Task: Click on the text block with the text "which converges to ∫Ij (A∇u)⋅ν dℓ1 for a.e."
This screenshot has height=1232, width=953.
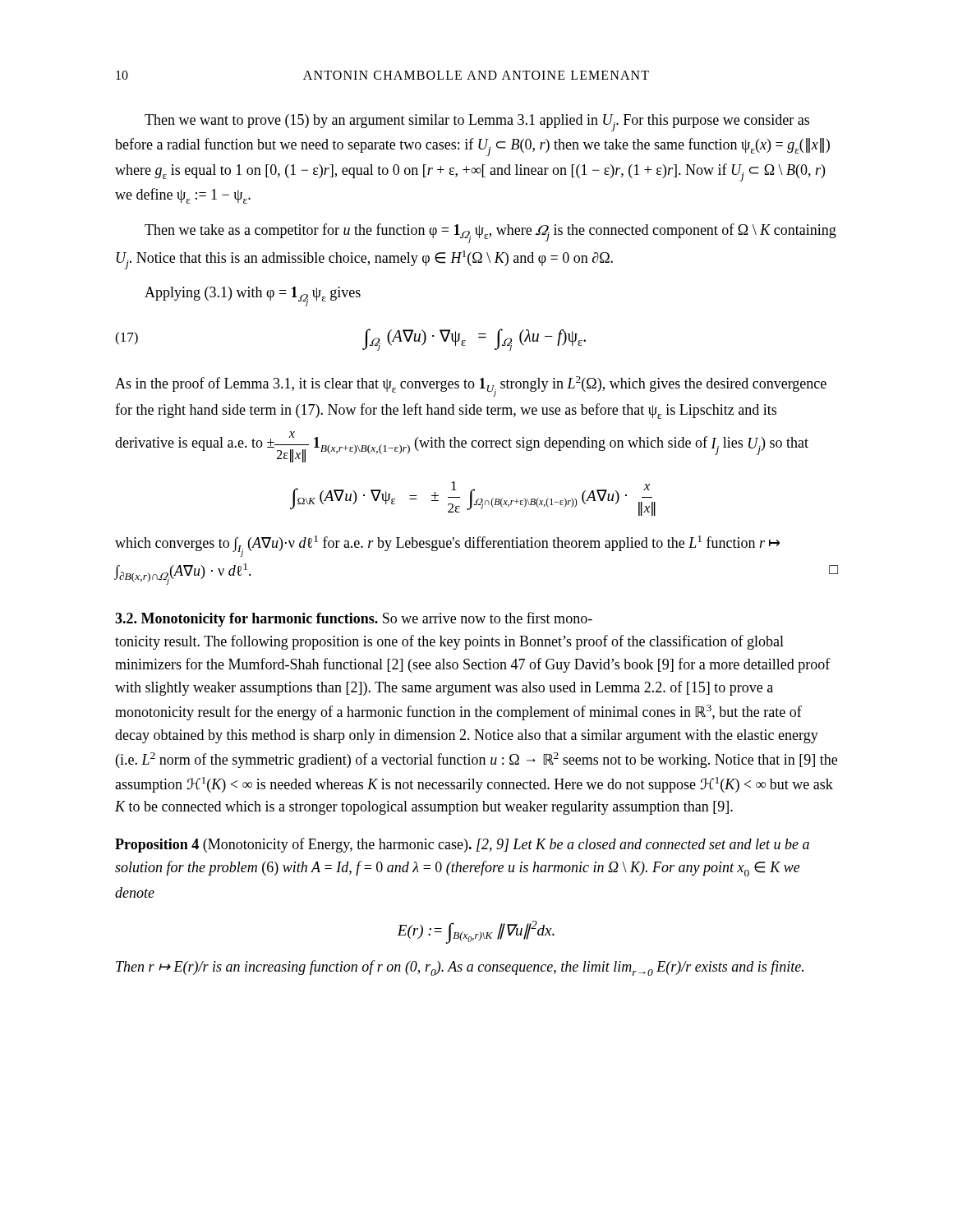Action: coord(476,559)
